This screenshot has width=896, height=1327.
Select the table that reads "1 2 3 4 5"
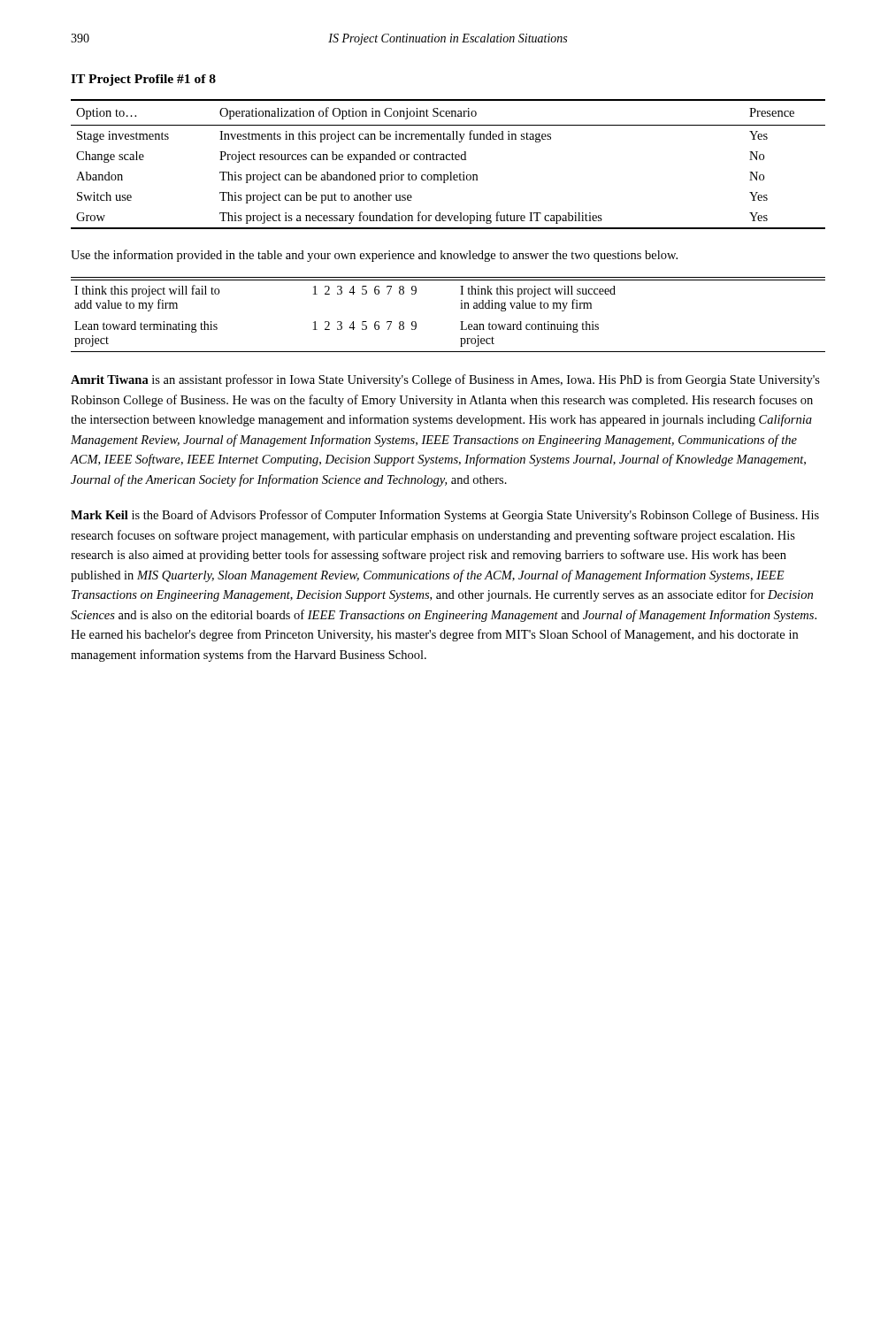click(448, 316)
